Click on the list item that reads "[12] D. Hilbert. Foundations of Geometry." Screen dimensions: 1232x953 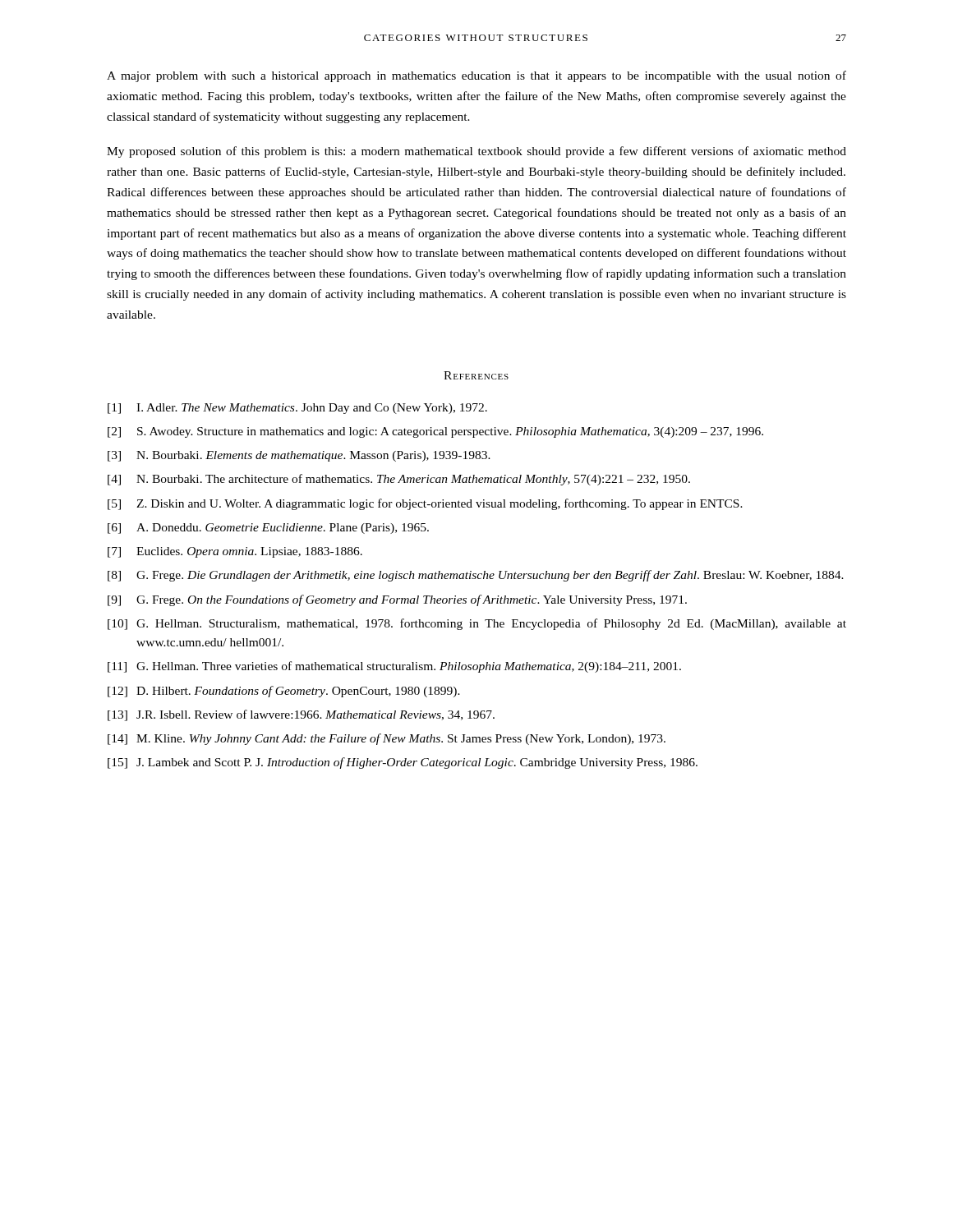[284, 692]
